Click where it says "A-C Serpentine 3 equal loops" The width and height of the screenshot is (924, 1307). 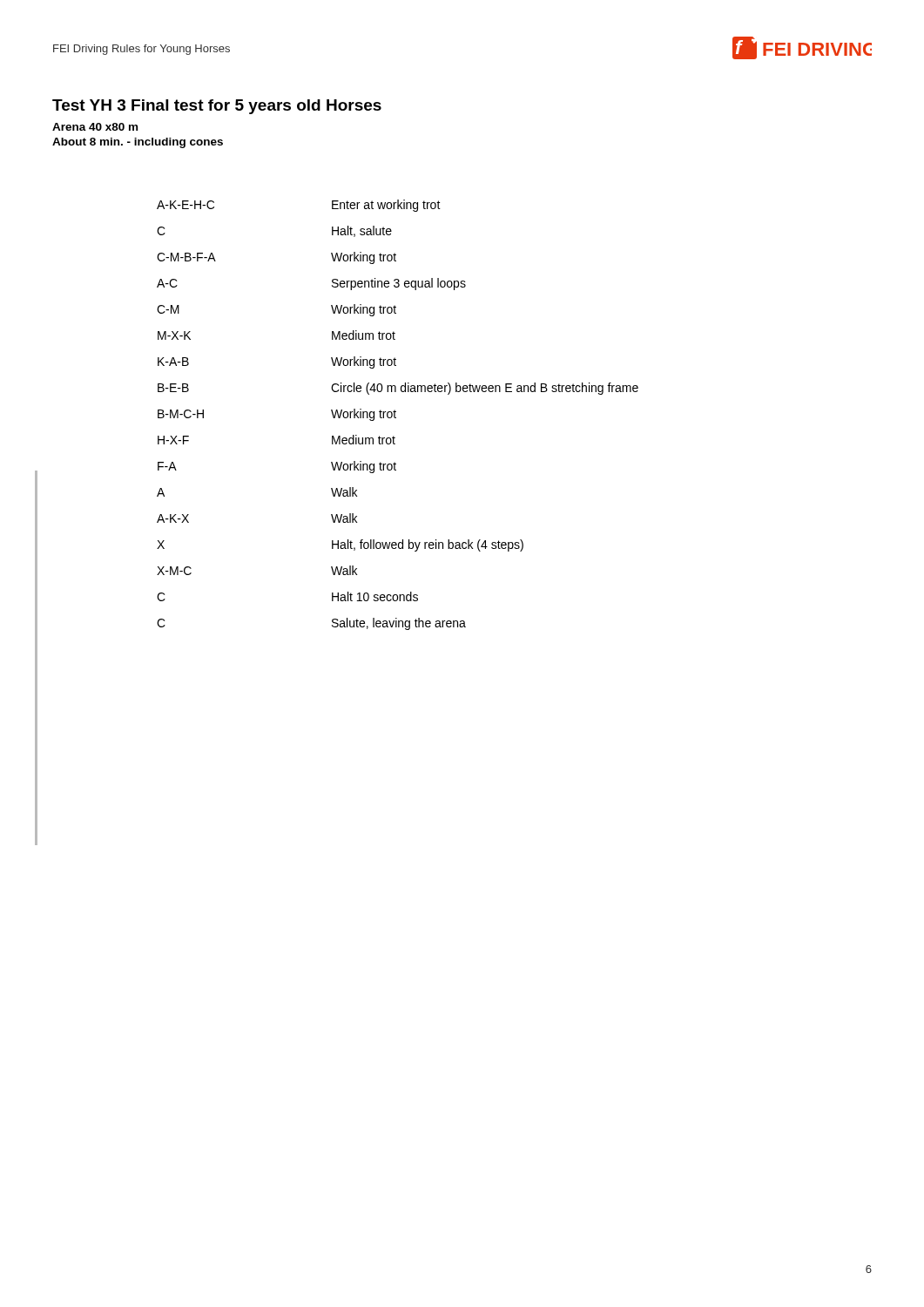(462, 283)
